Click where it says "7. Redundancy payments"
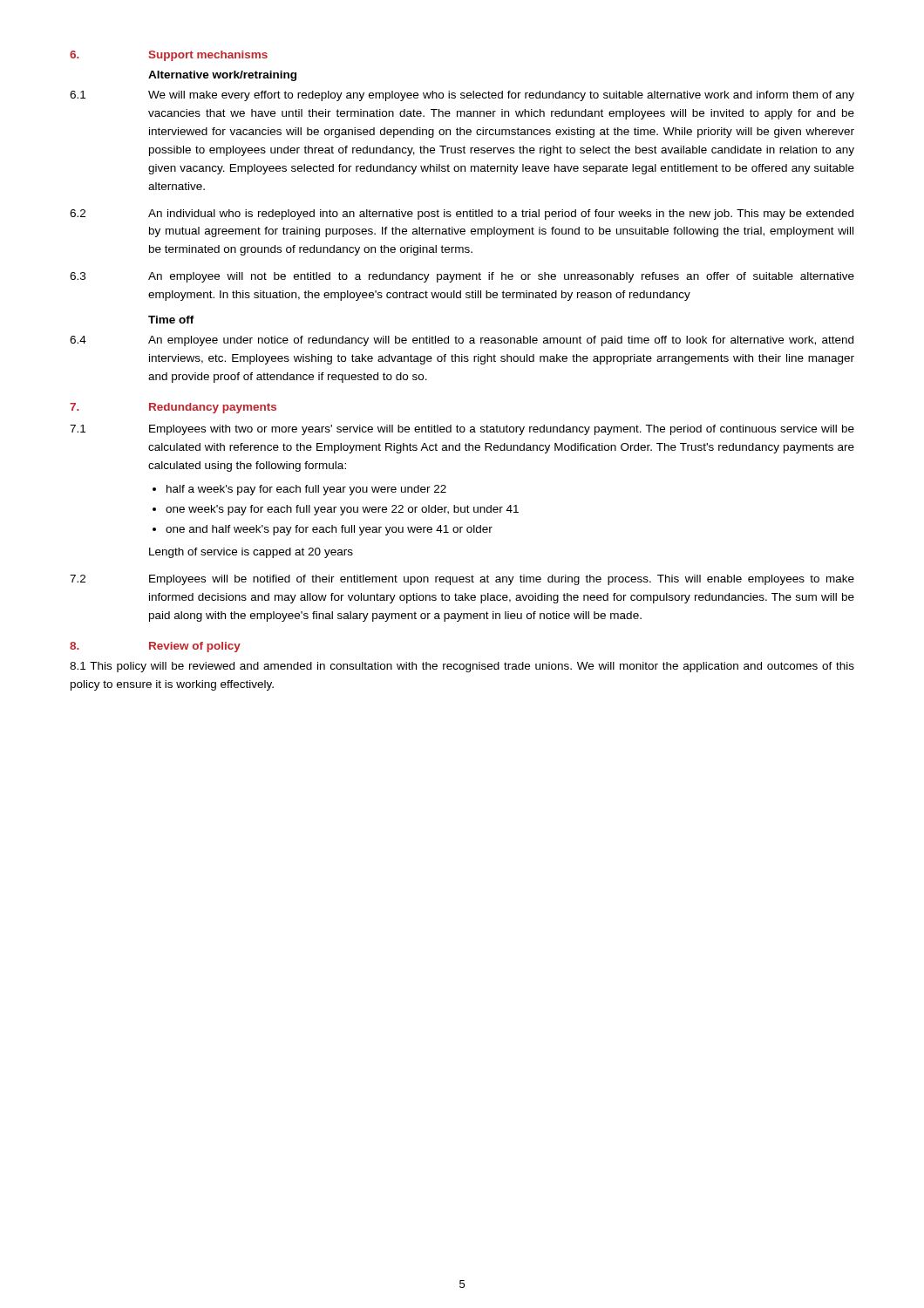Image resolution: width=924 pixels, height=1308 pixels. [x=173, y=407]
